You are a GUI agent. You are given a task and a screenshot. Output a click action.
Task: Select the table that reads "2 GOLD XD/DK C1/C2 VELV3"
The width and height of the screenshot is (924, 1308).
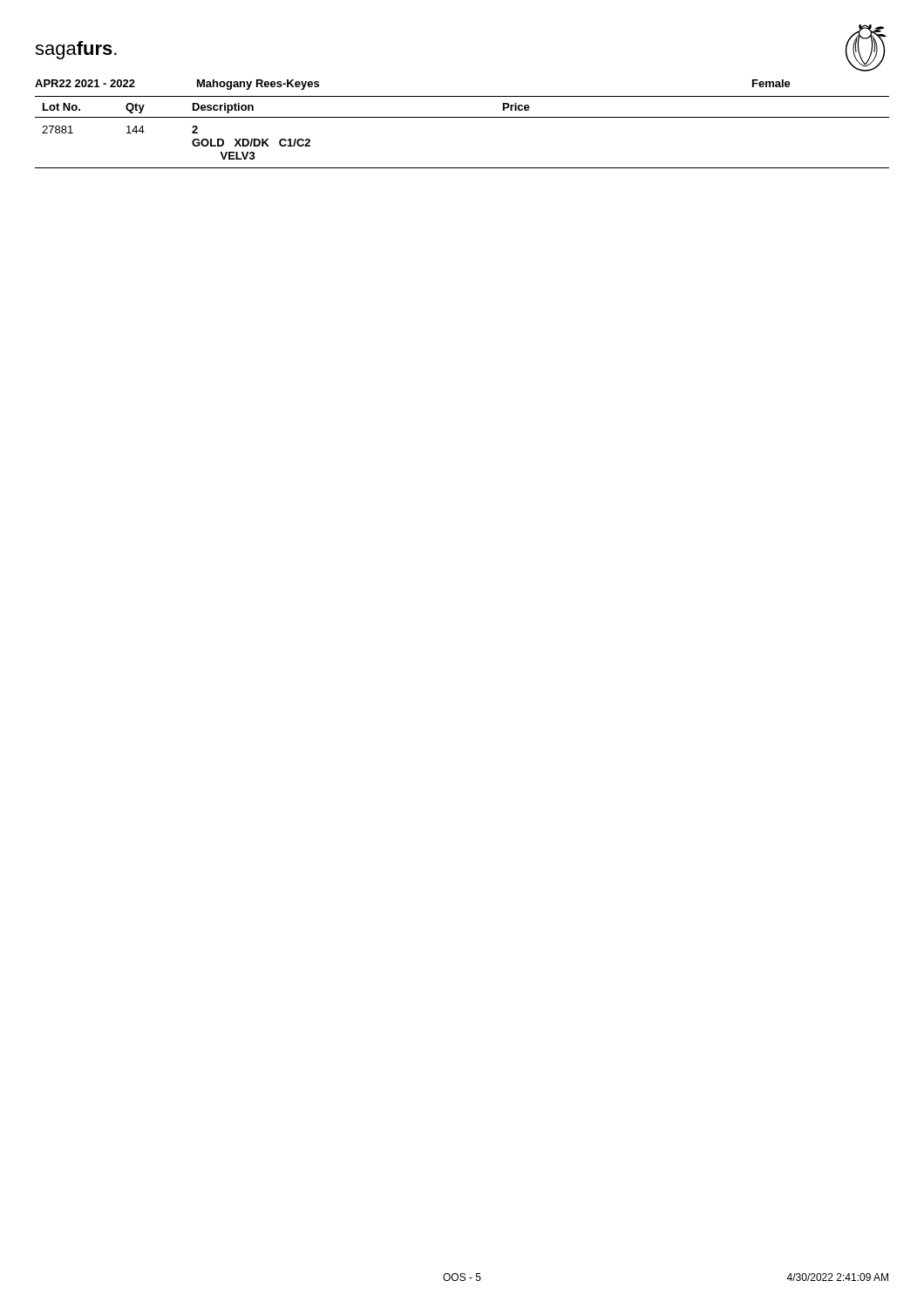[462, 132]
